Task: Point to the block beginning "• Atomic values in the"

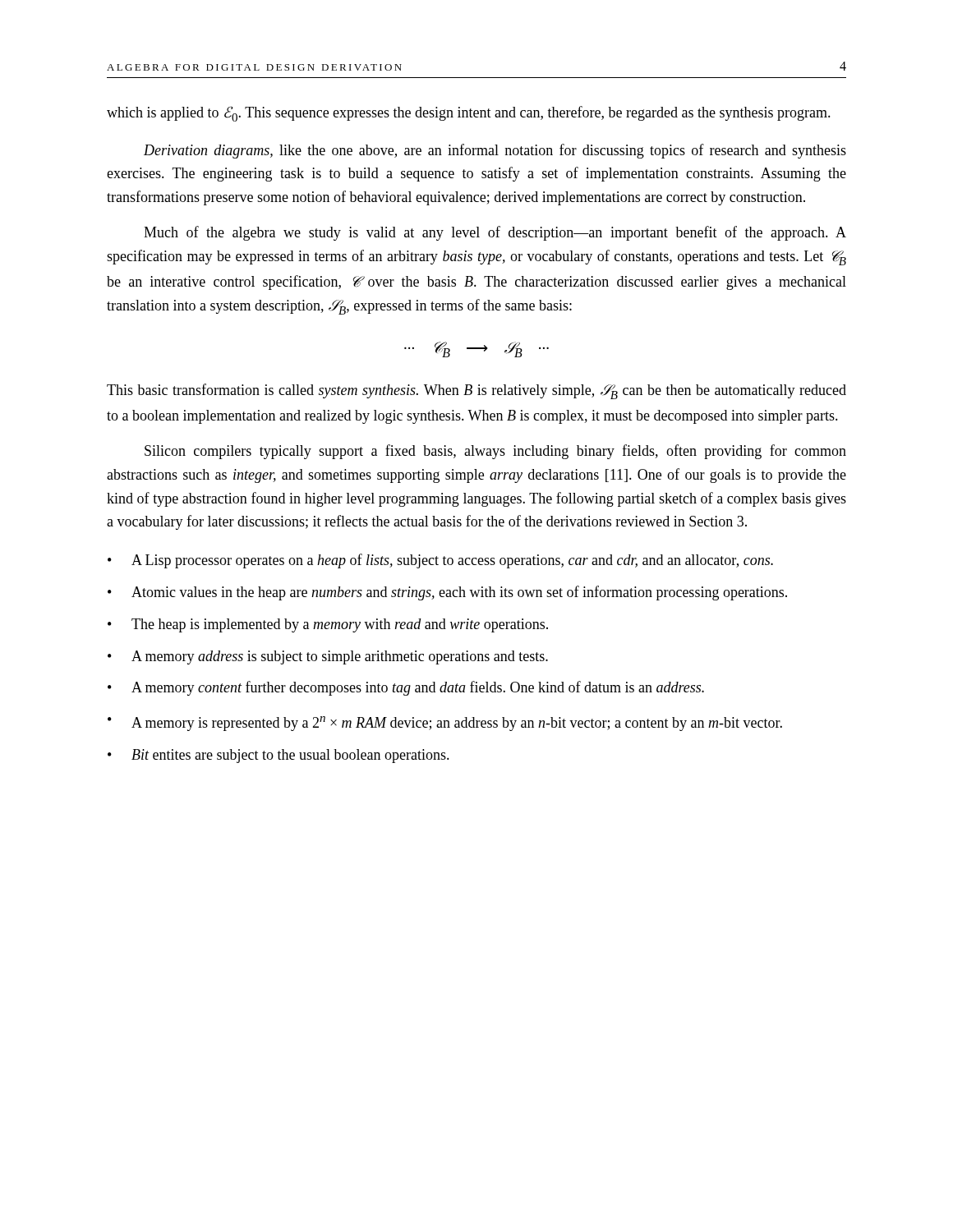Action: tap(476, 592)
